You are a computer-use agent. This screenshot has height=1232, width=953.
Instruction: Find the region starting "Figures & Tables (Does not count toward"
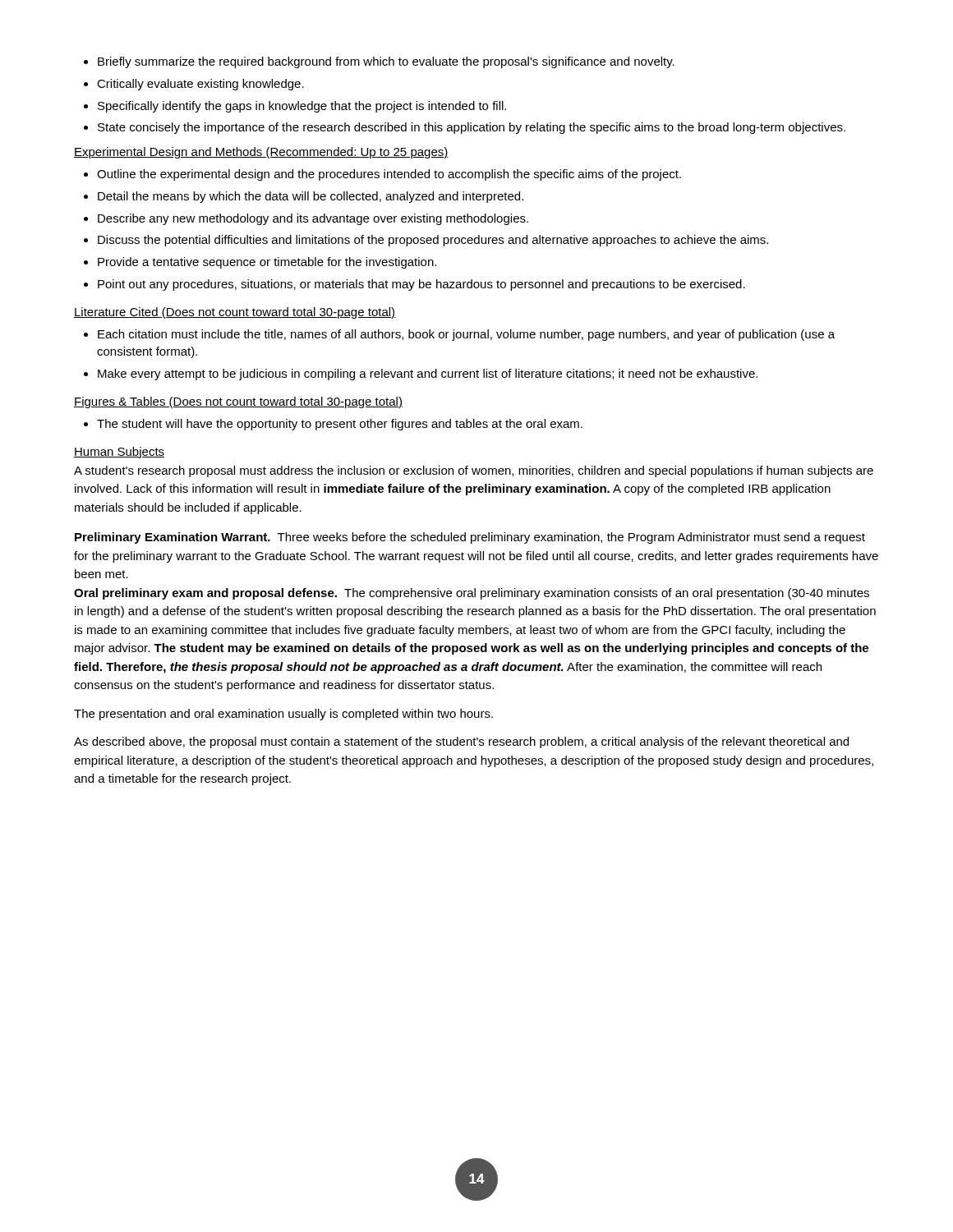(238, 401)
